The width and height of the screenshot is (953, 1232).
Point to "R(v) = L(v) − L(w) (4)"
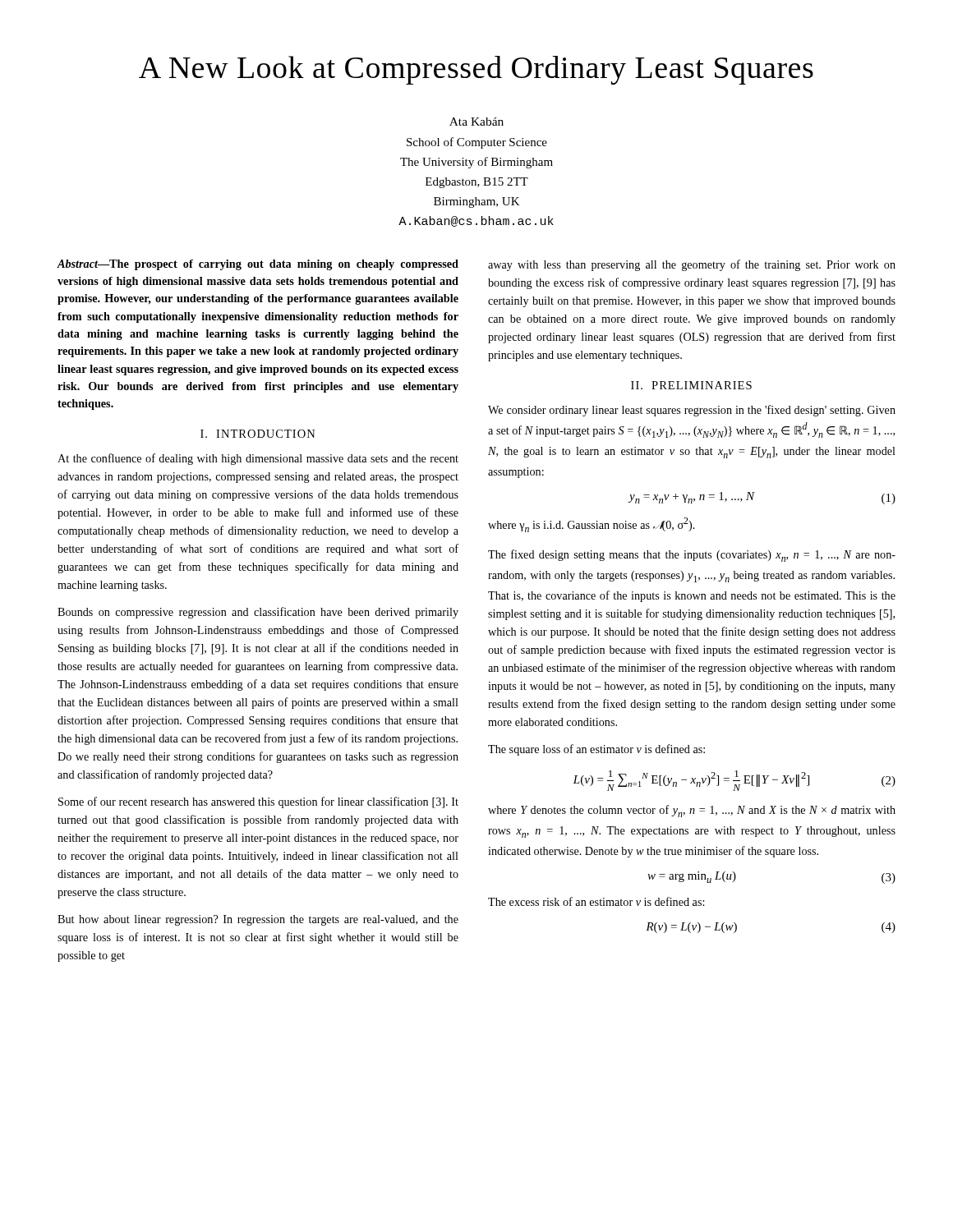[x=689, y=928]
